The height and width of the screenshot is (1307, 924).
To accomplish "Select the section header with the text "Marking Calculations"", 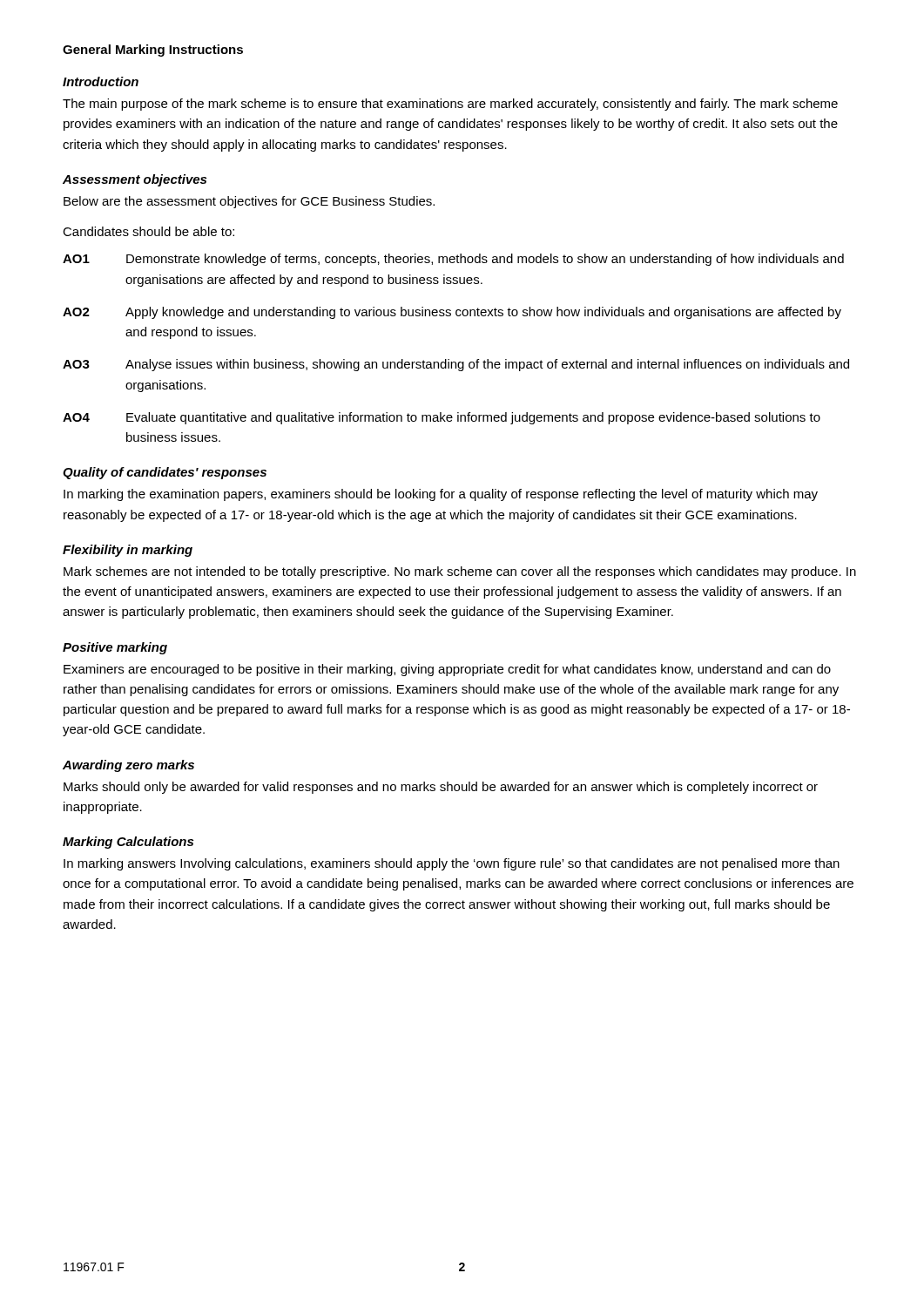I will [x=128, y=841].
